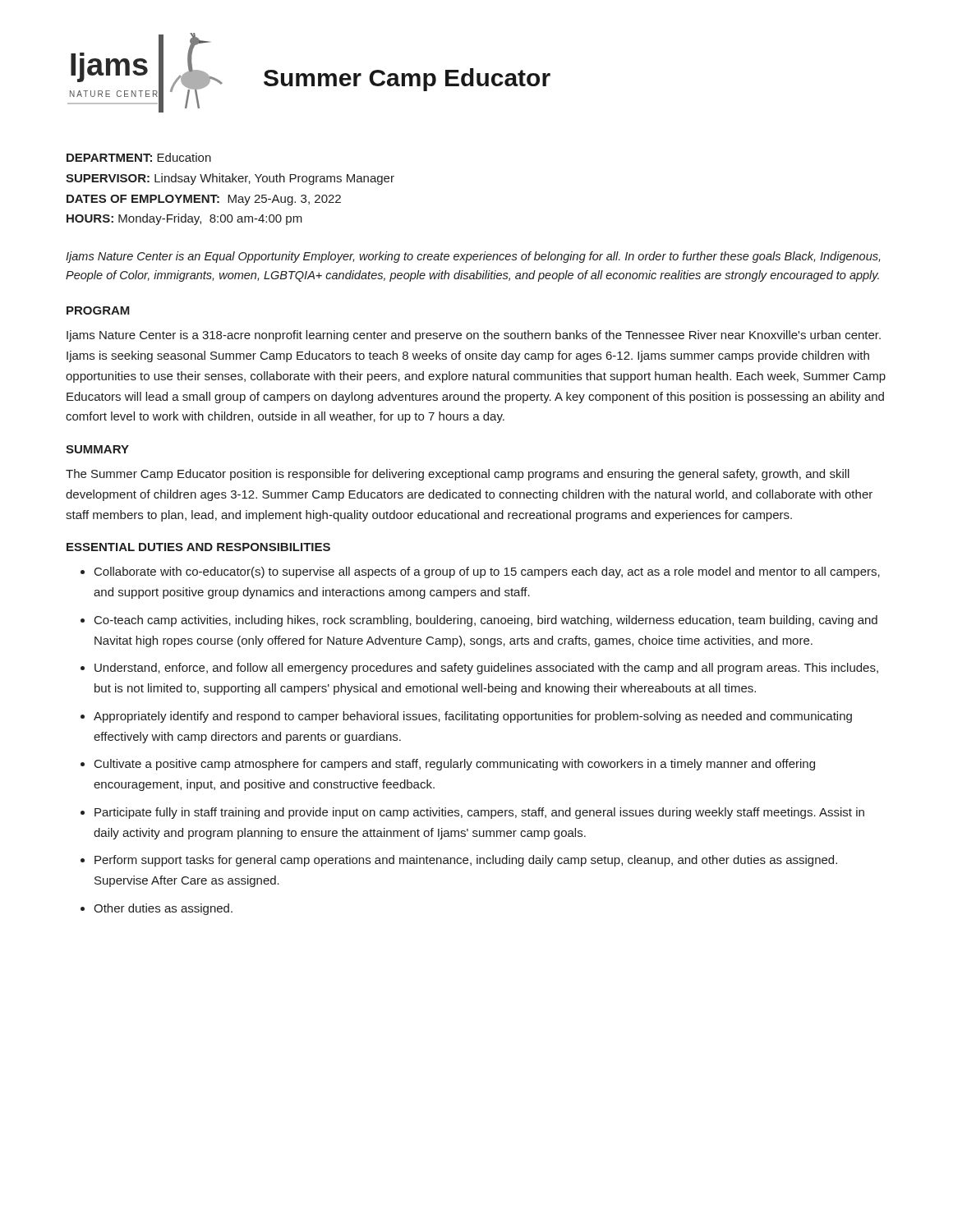The image size is (953, 1232).
Task: Find the list item that says "Cultivate a positive camp"
Action: point(455,774)
